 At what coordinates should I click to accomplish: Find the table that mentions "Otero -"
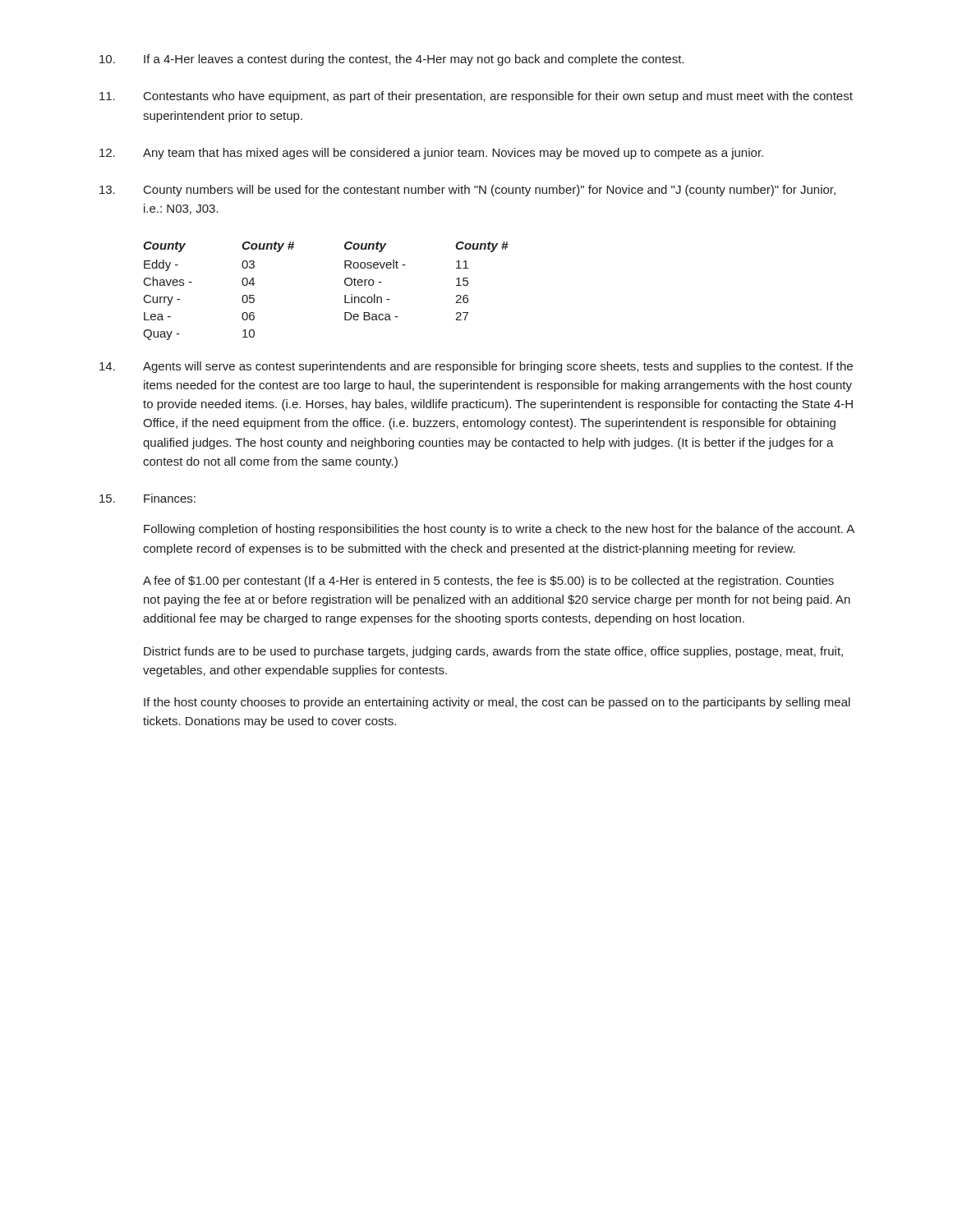tap(499, 289)
